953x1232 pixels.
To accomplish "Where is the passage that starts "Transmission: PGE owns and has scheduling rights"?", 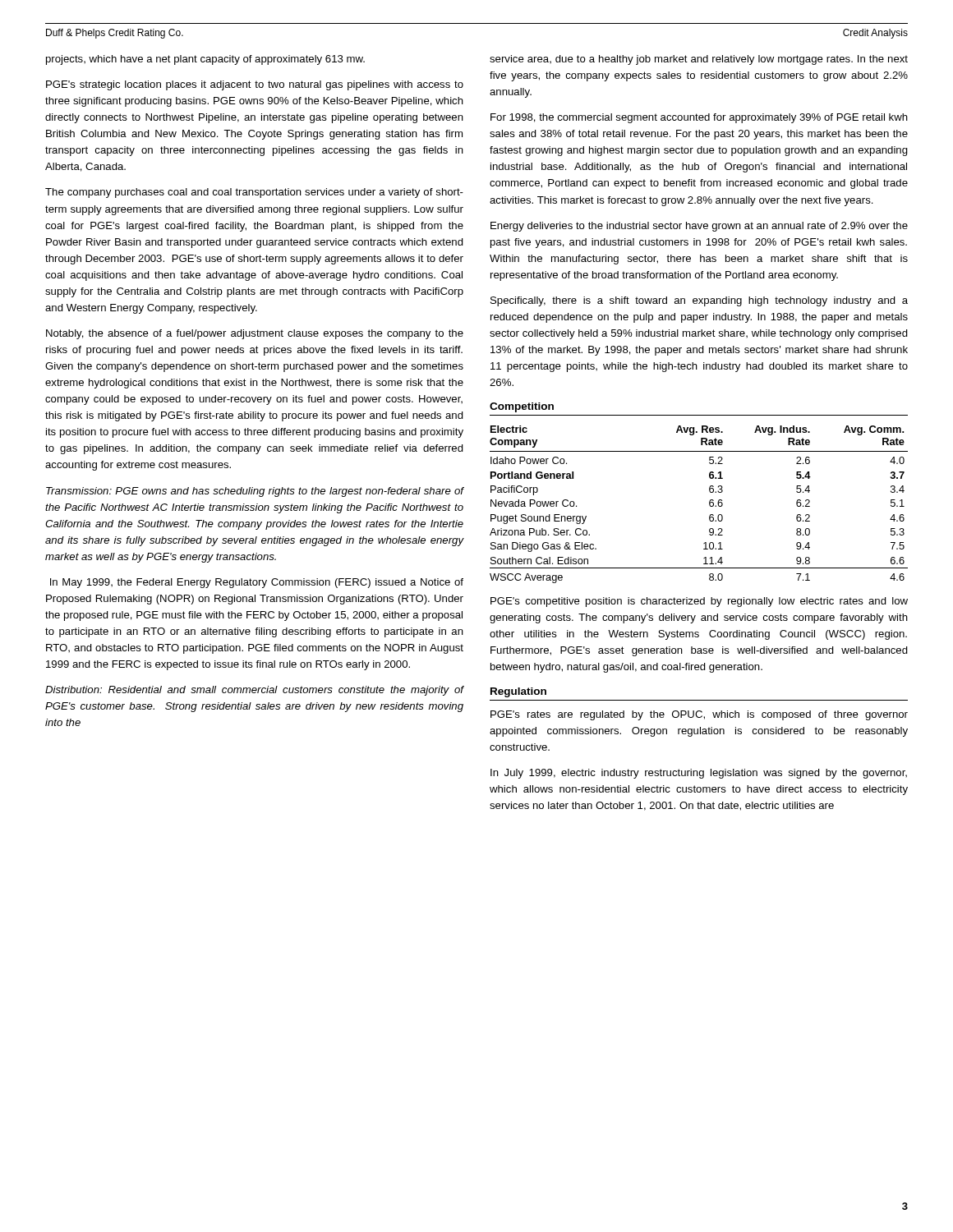I will (254, 523).
